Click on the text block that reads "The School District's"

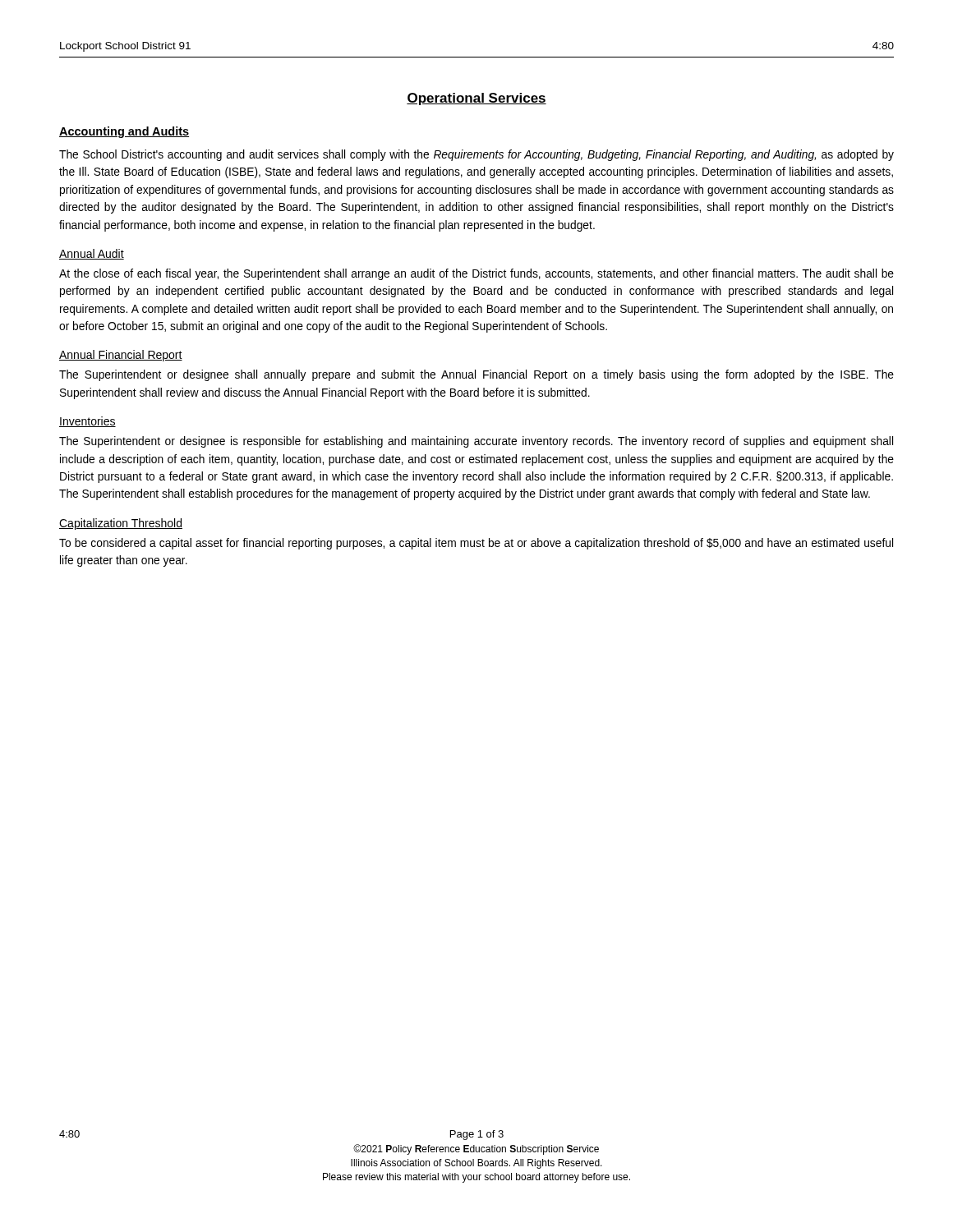476,190
